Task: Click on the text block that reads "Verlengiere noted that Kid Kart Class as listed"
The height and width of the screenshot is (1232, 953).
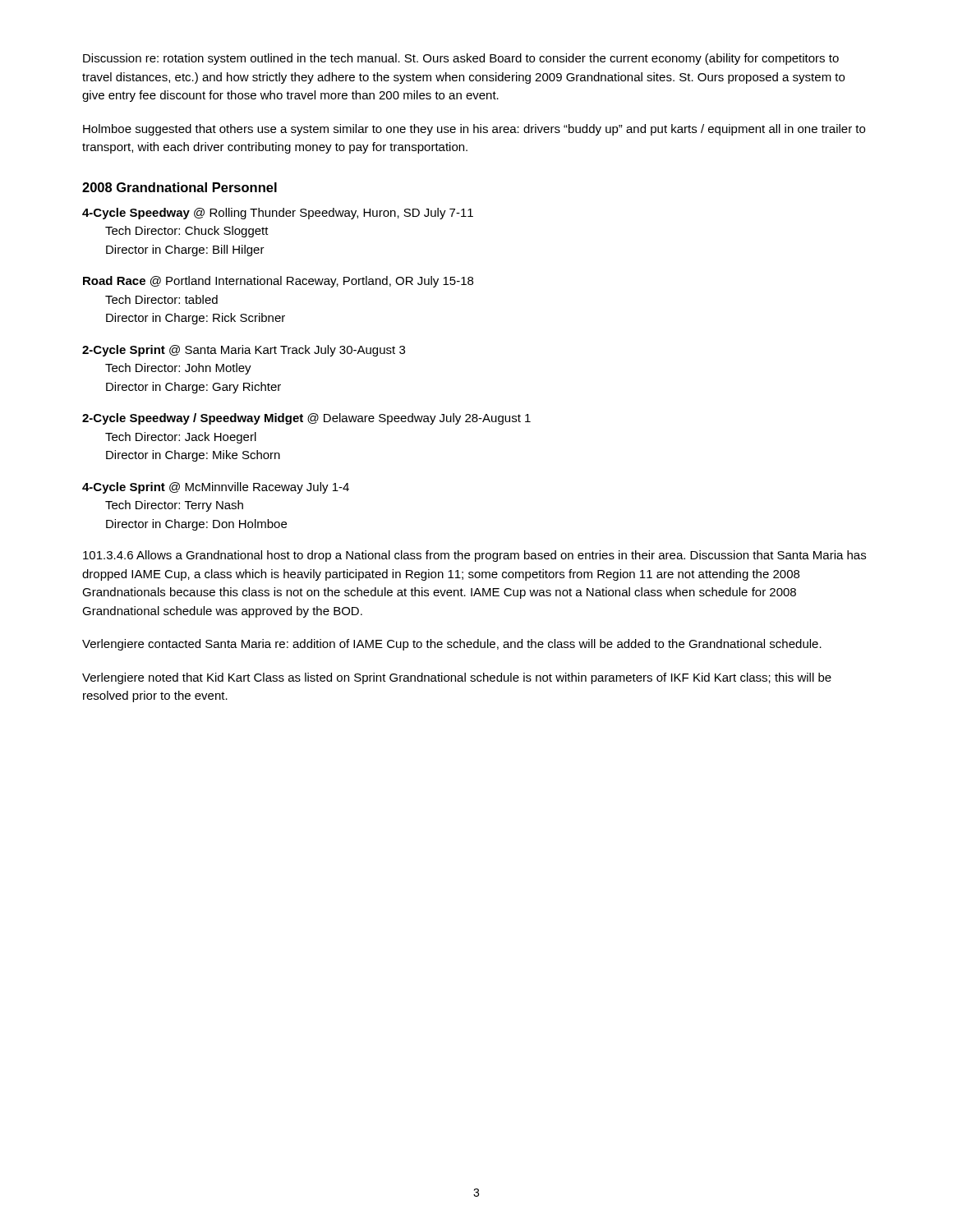Action: (457, 686)
